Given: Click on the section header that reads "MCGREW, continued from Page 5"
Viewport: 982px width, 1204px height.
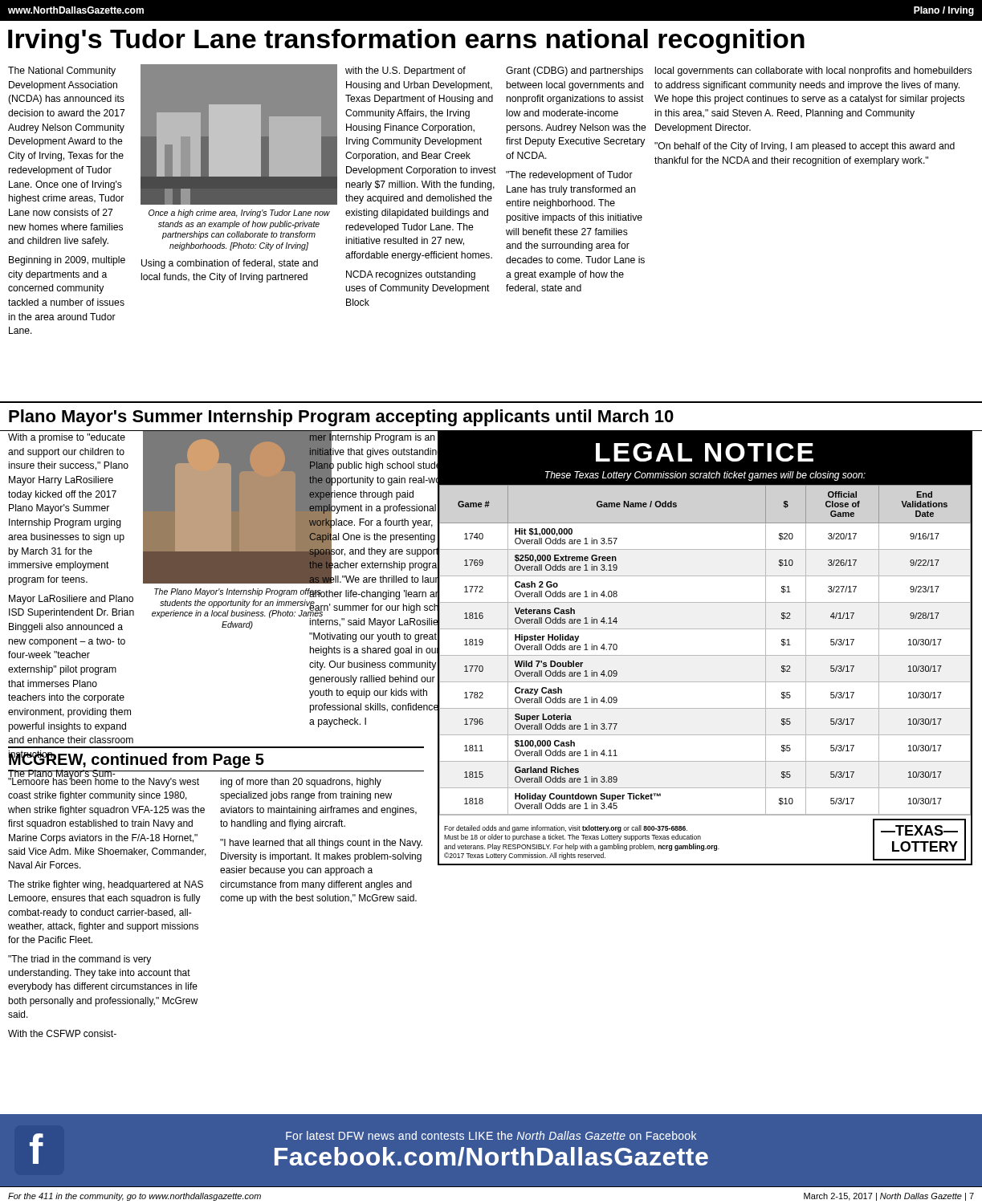Looking at the screenshot, I should point(136,759).
